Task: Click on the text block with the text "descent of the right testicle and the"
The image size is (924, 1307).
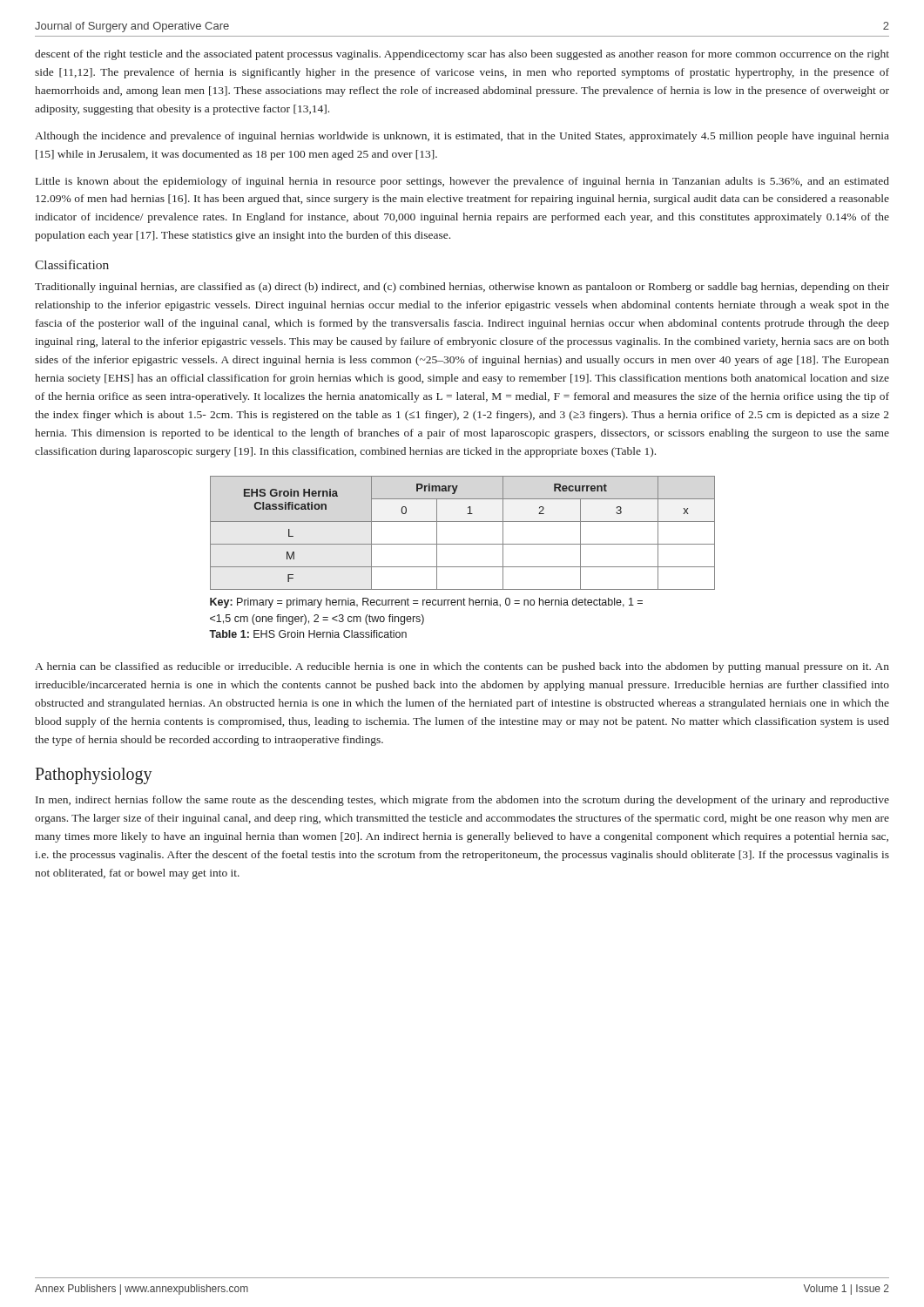Action: pyautogui.click(x=462, y=81)
